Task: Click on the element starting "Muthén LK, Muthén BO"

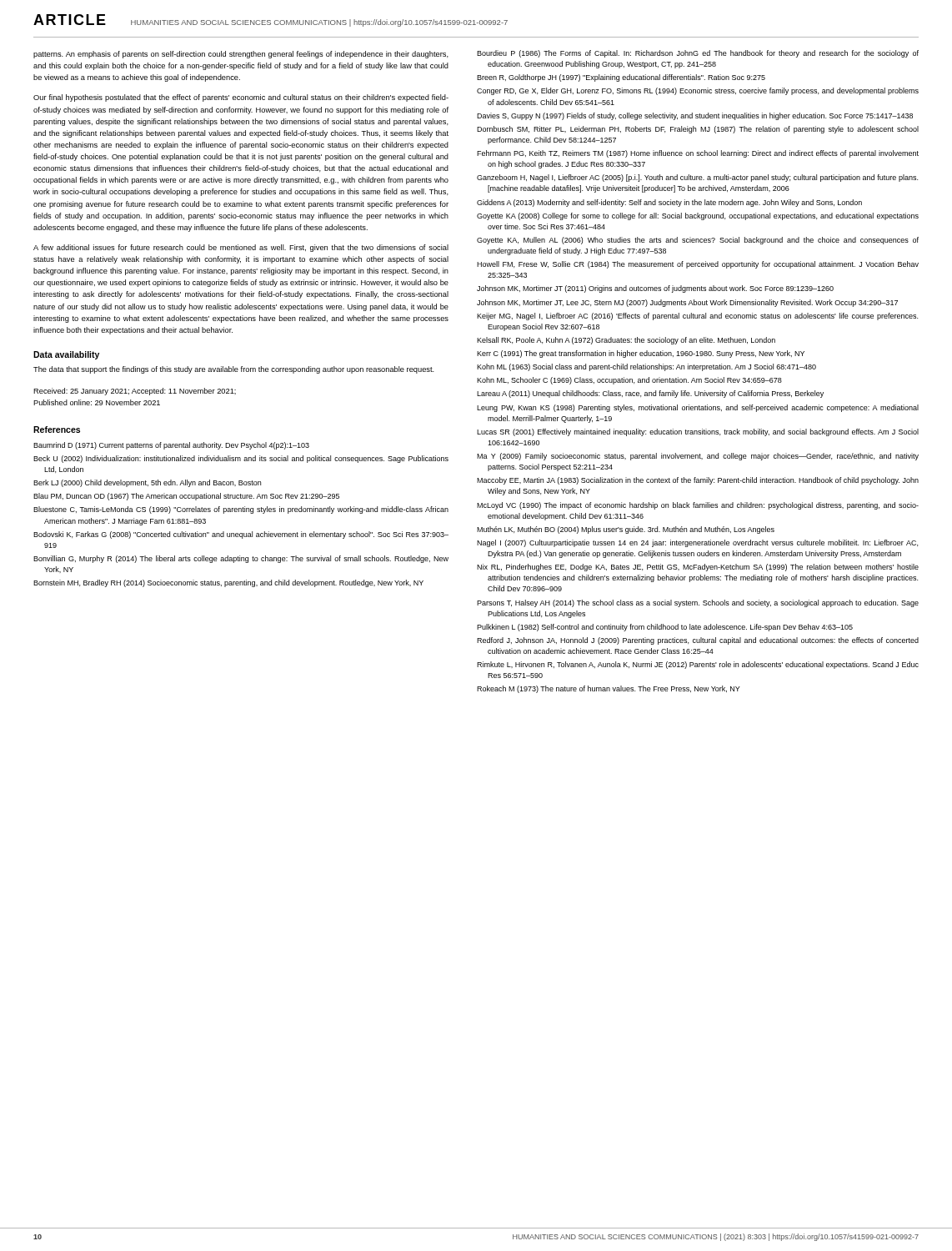Action: pos(626,529)
